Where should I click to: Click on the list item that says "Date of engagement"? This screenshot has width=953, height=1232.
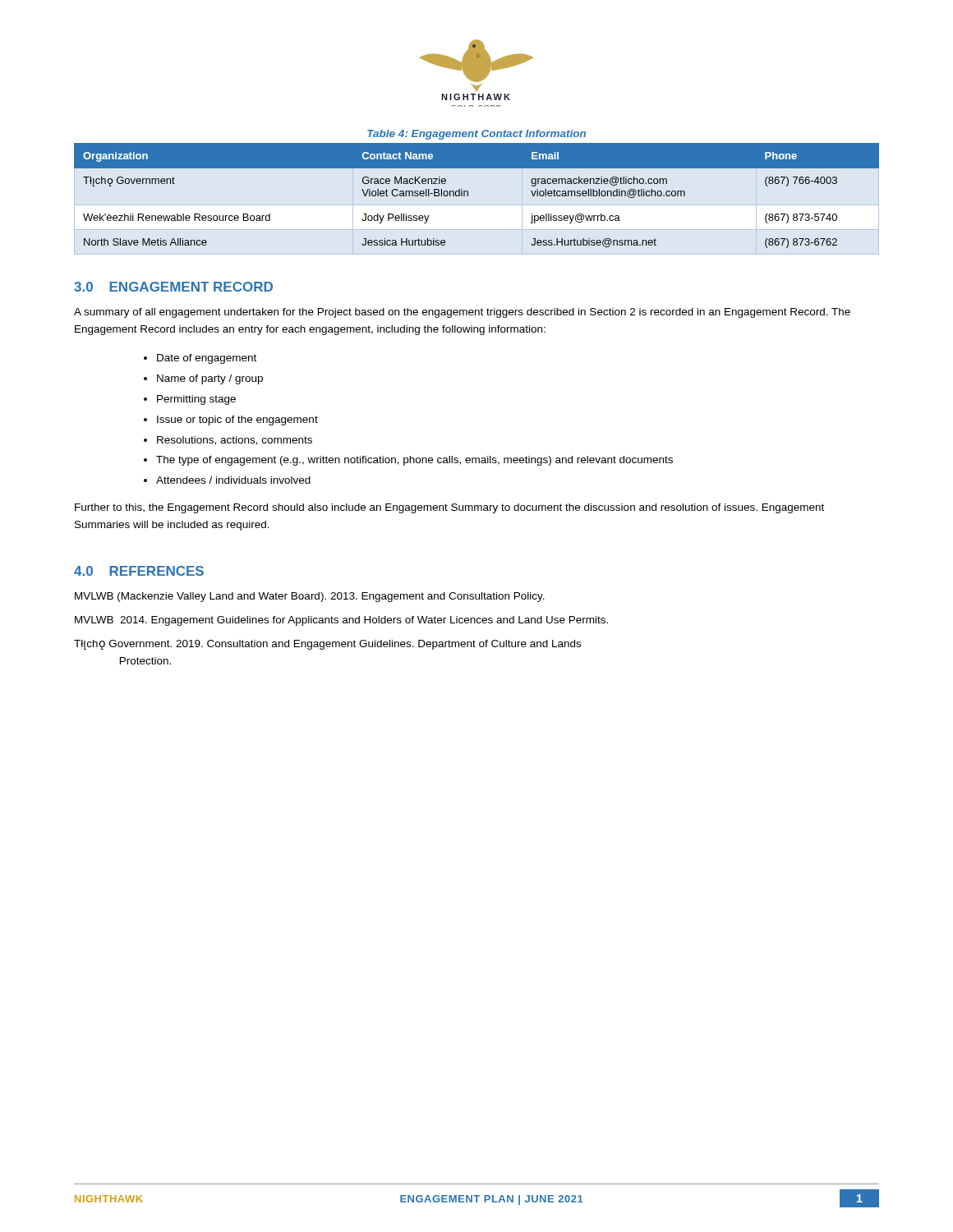(206, 358)
